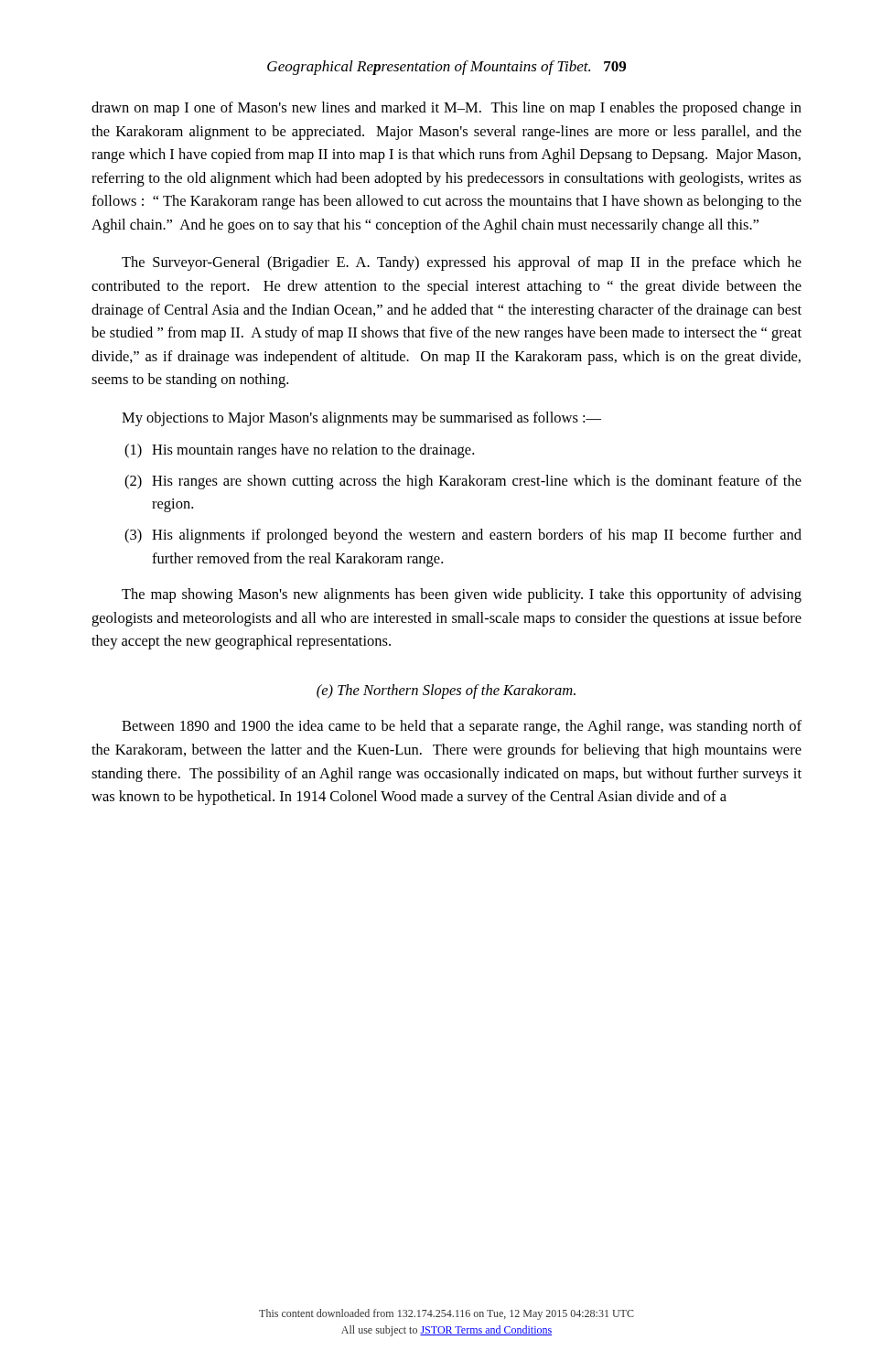Navigate to the text block starting "(1) His mountain ranges have no relation"
The image size is (893, 1372).
pos(463,450)
